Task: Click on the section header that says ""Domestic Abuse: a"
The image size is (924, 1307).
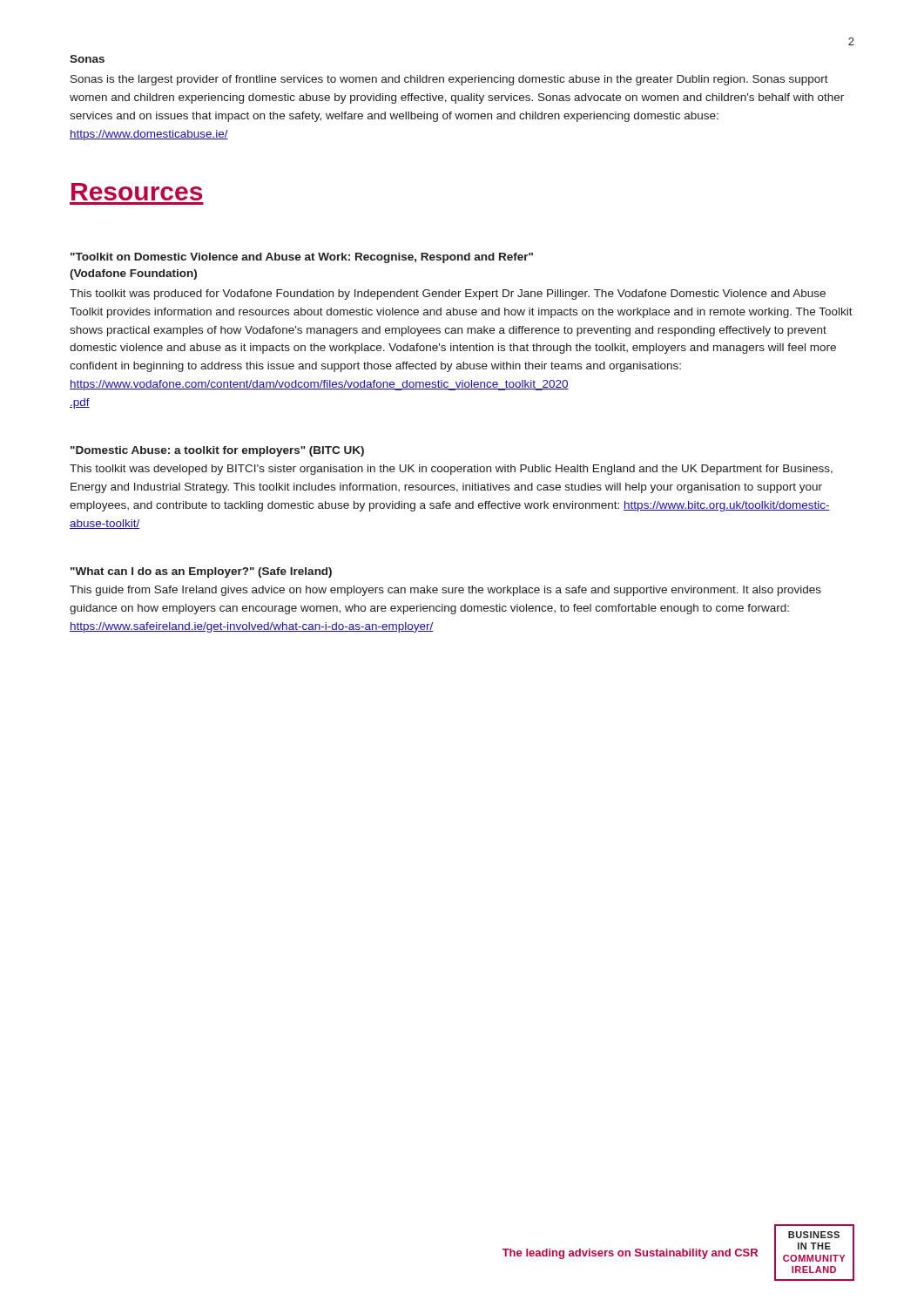Action: (217, 450)
